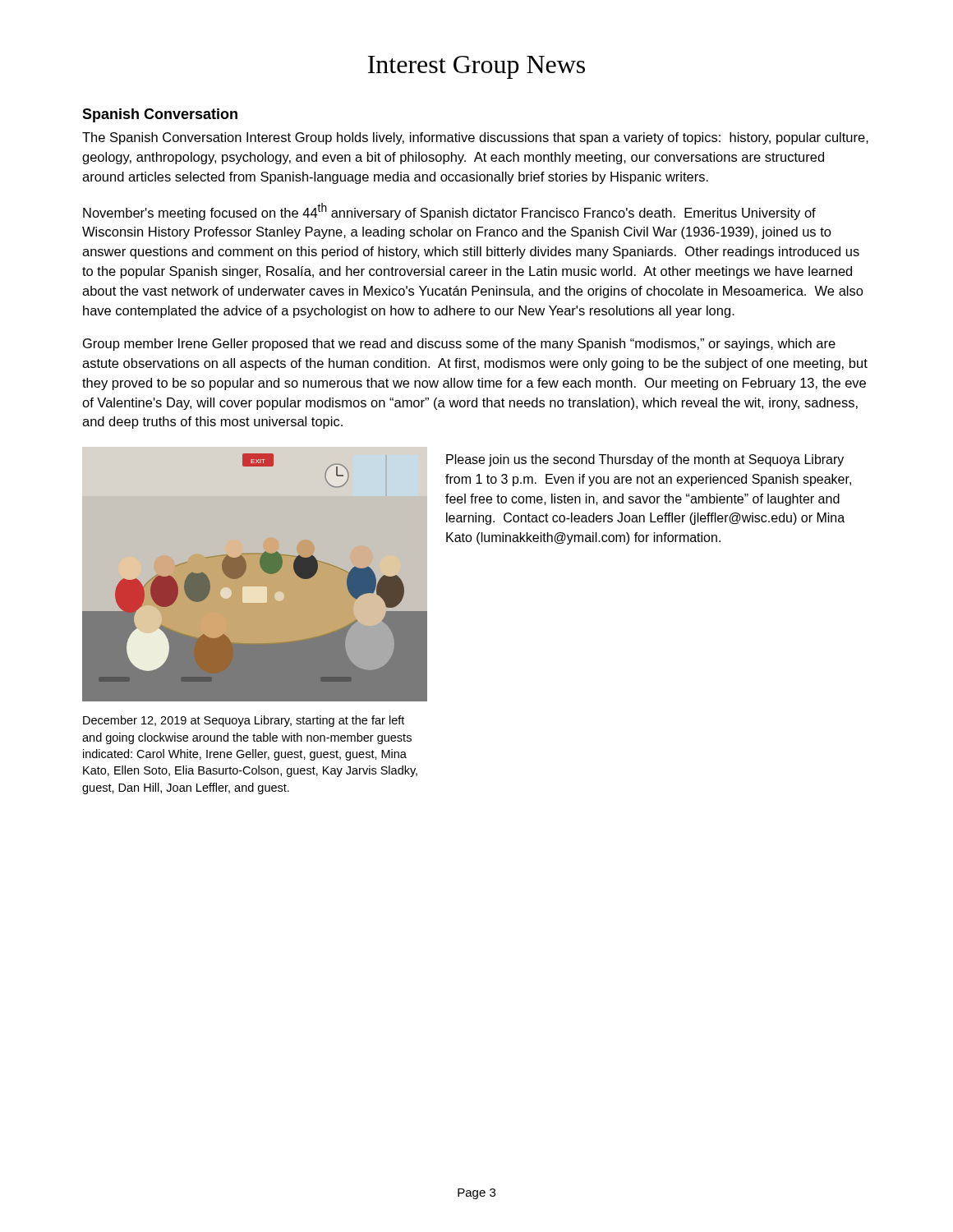Find the passage starting "Please join us"

pyautogui.click(x=649, y=499)
